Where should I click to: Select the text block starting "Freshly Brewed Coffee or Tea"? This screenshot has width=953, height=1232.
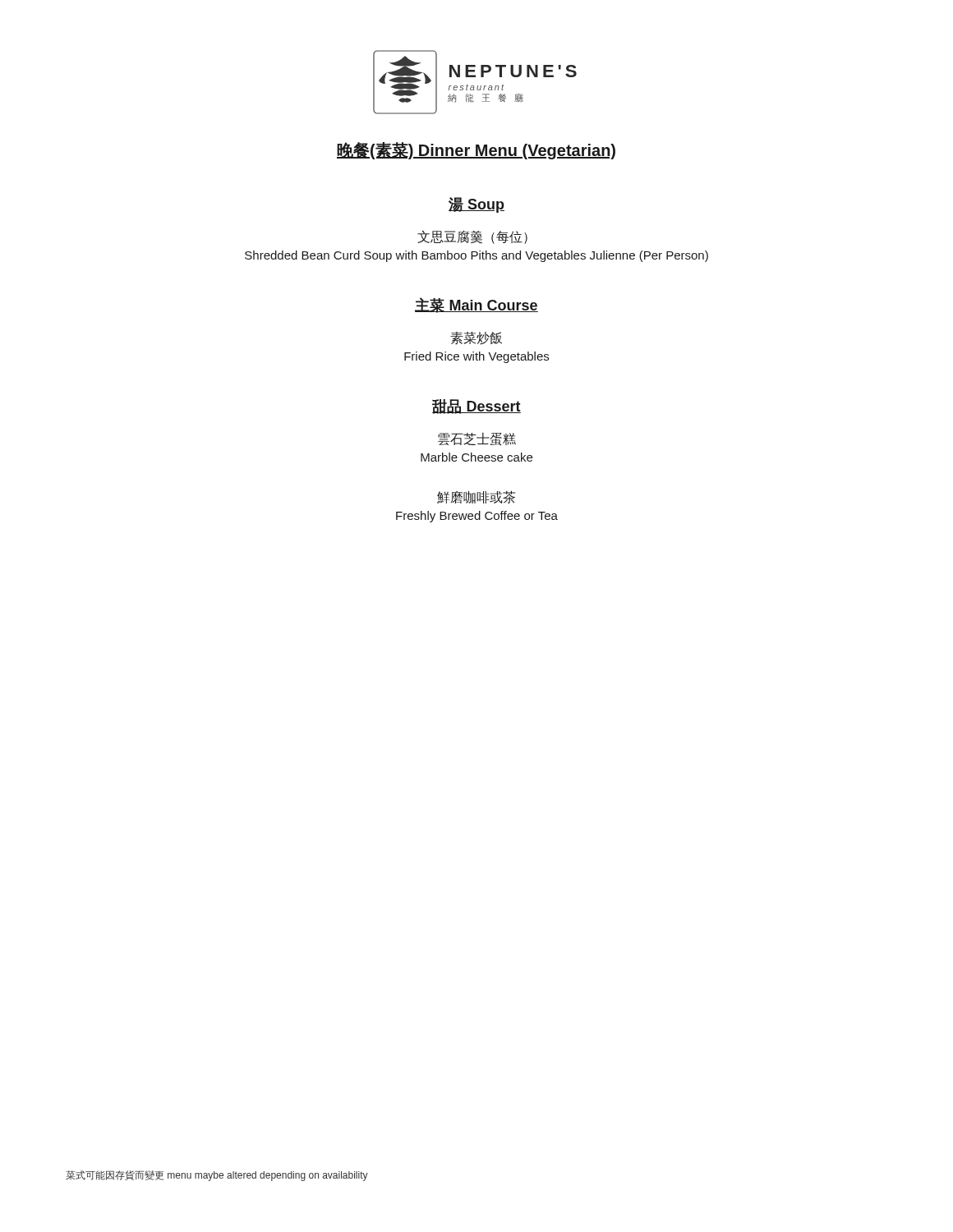[476, 515]
